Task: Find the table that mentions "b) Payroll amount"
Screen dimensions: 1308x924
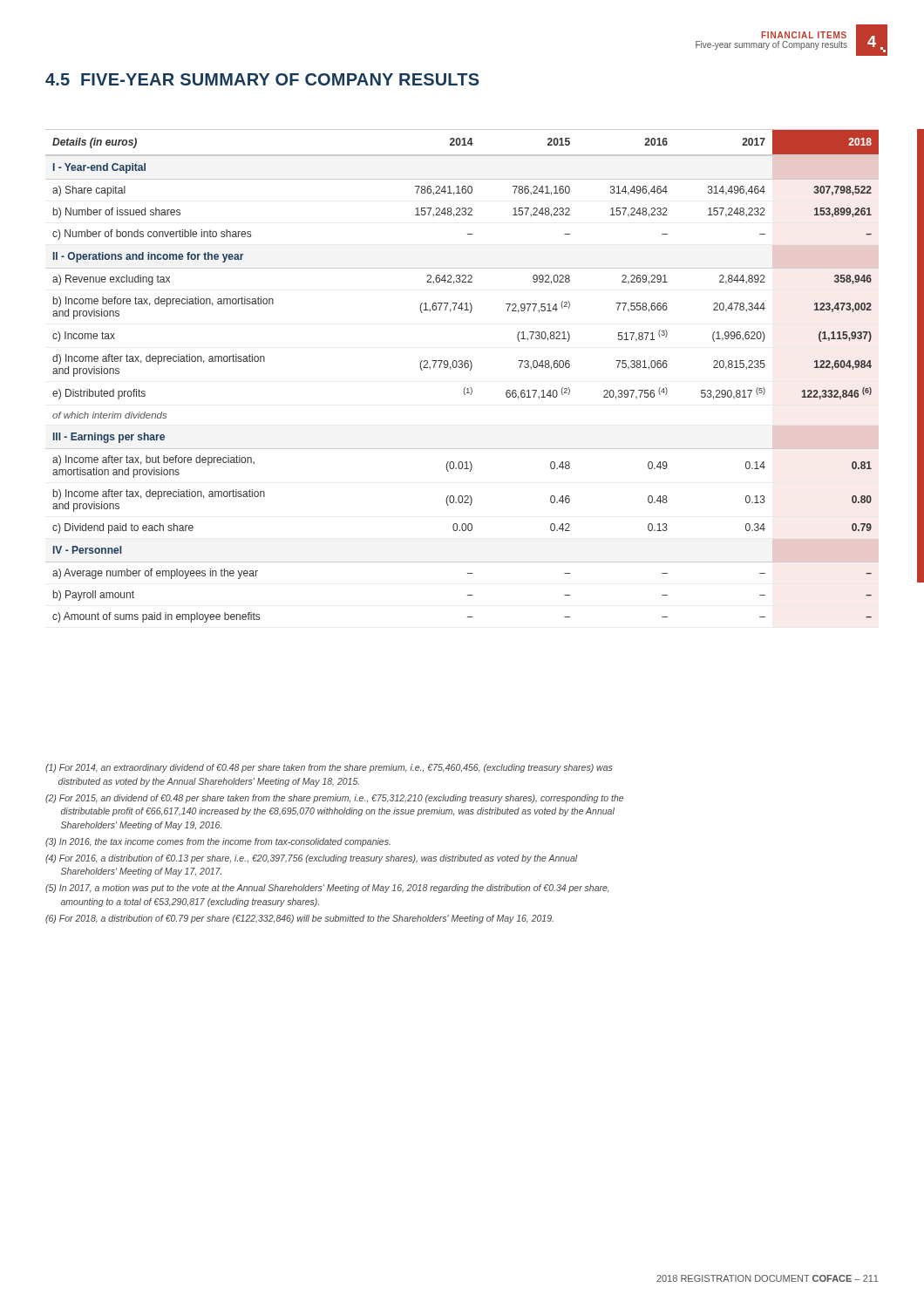Action: [462, 378]
